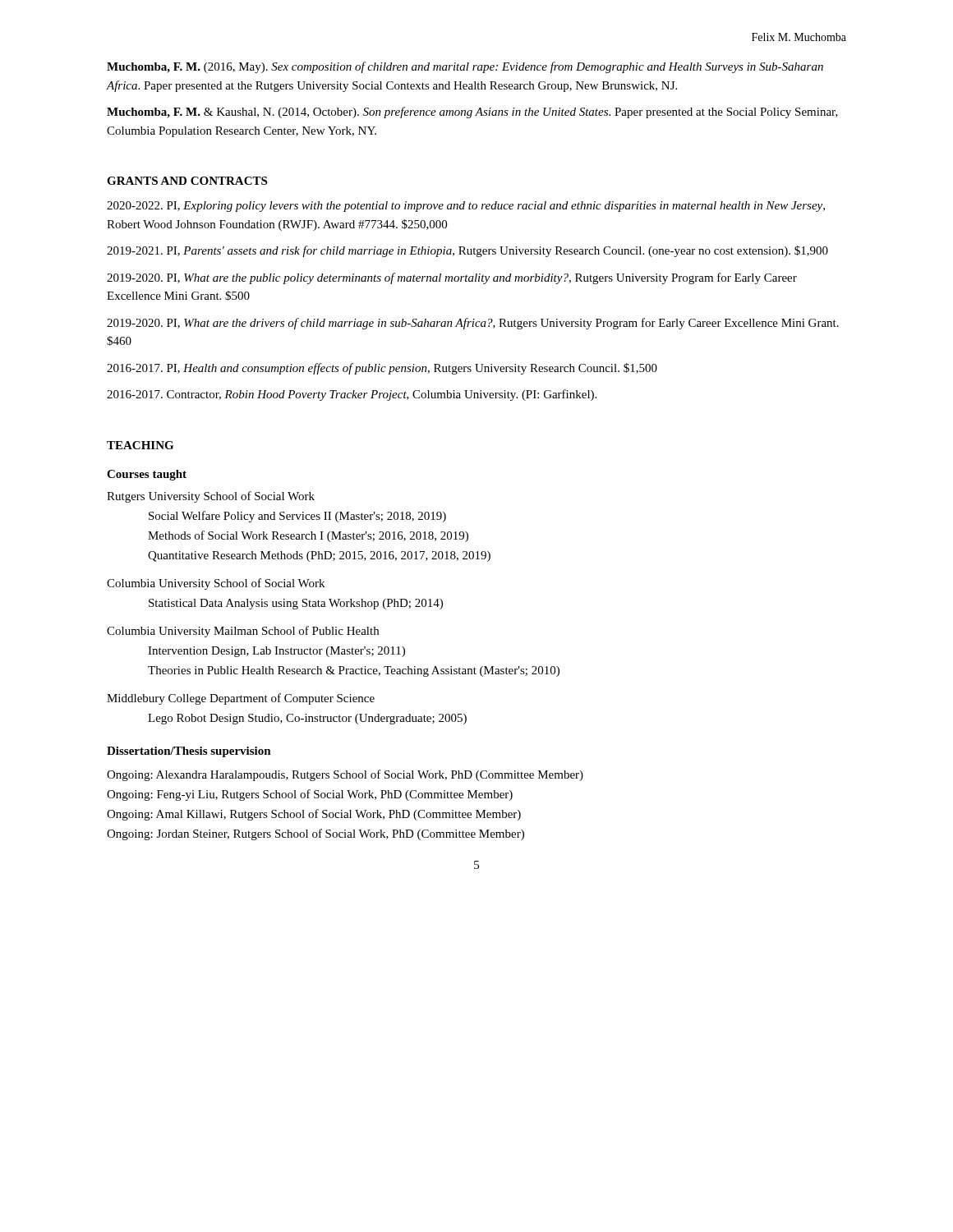
Task: Locate the block of text that opens with "2016-2017. PI, Health and consumption effects of"
Action: [382, 368]
